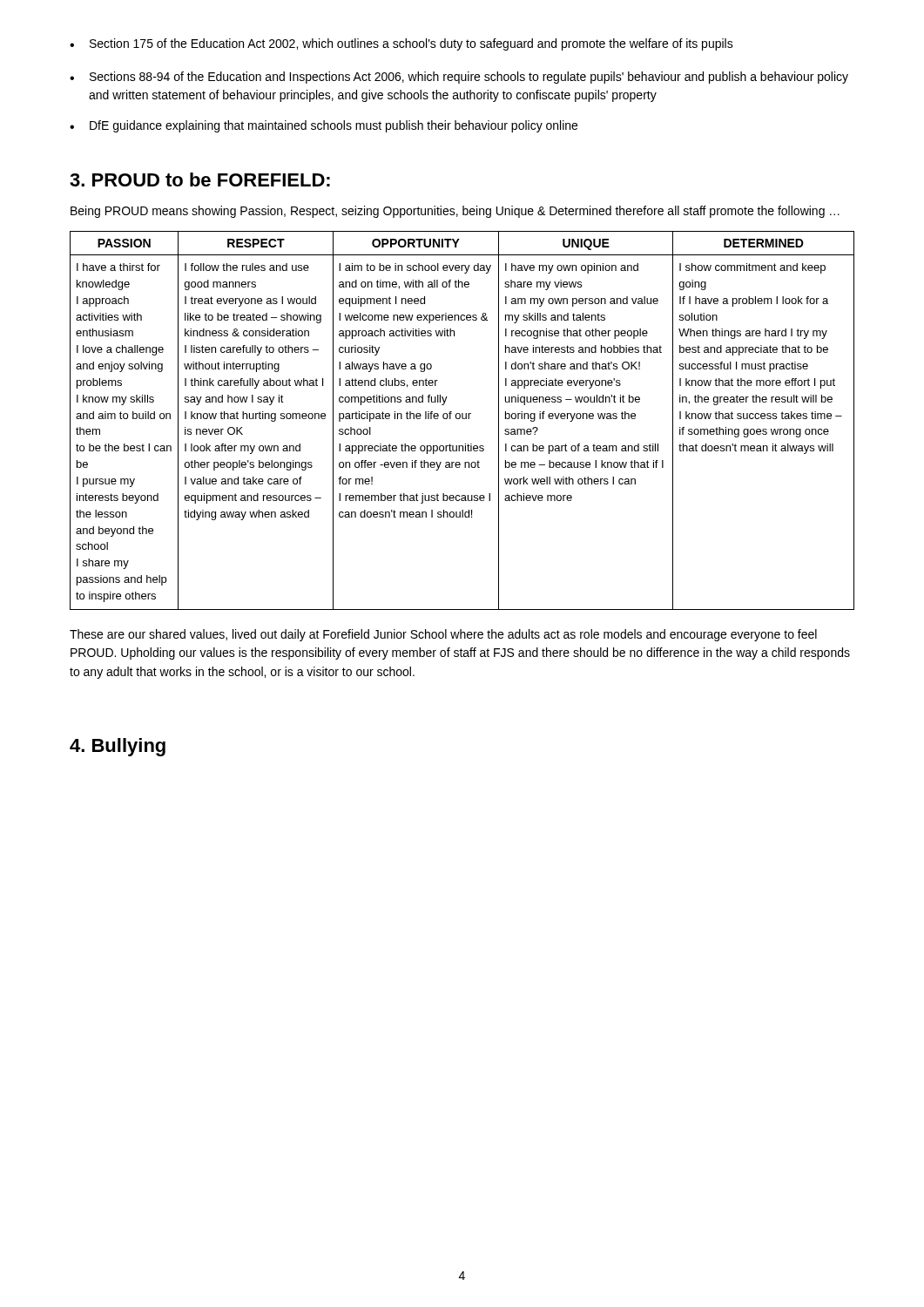Point to the block beginning "Being PROUD means showing Passion, Respect,"
Viewport: 924px width, 1307px height.
455,211
